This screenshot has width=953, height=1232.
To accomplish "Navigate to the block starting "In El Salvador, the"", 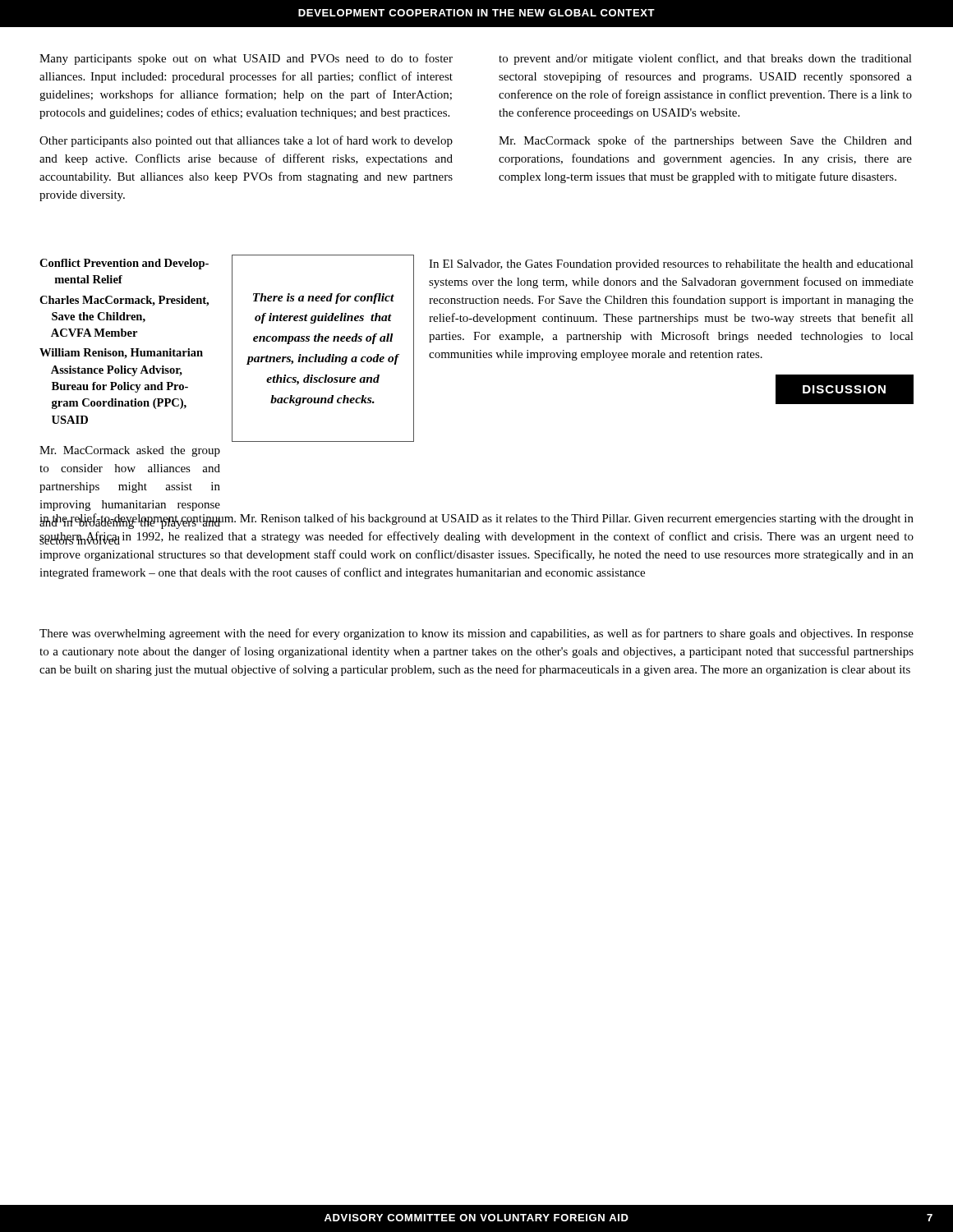I will click(x=671, y=309).
